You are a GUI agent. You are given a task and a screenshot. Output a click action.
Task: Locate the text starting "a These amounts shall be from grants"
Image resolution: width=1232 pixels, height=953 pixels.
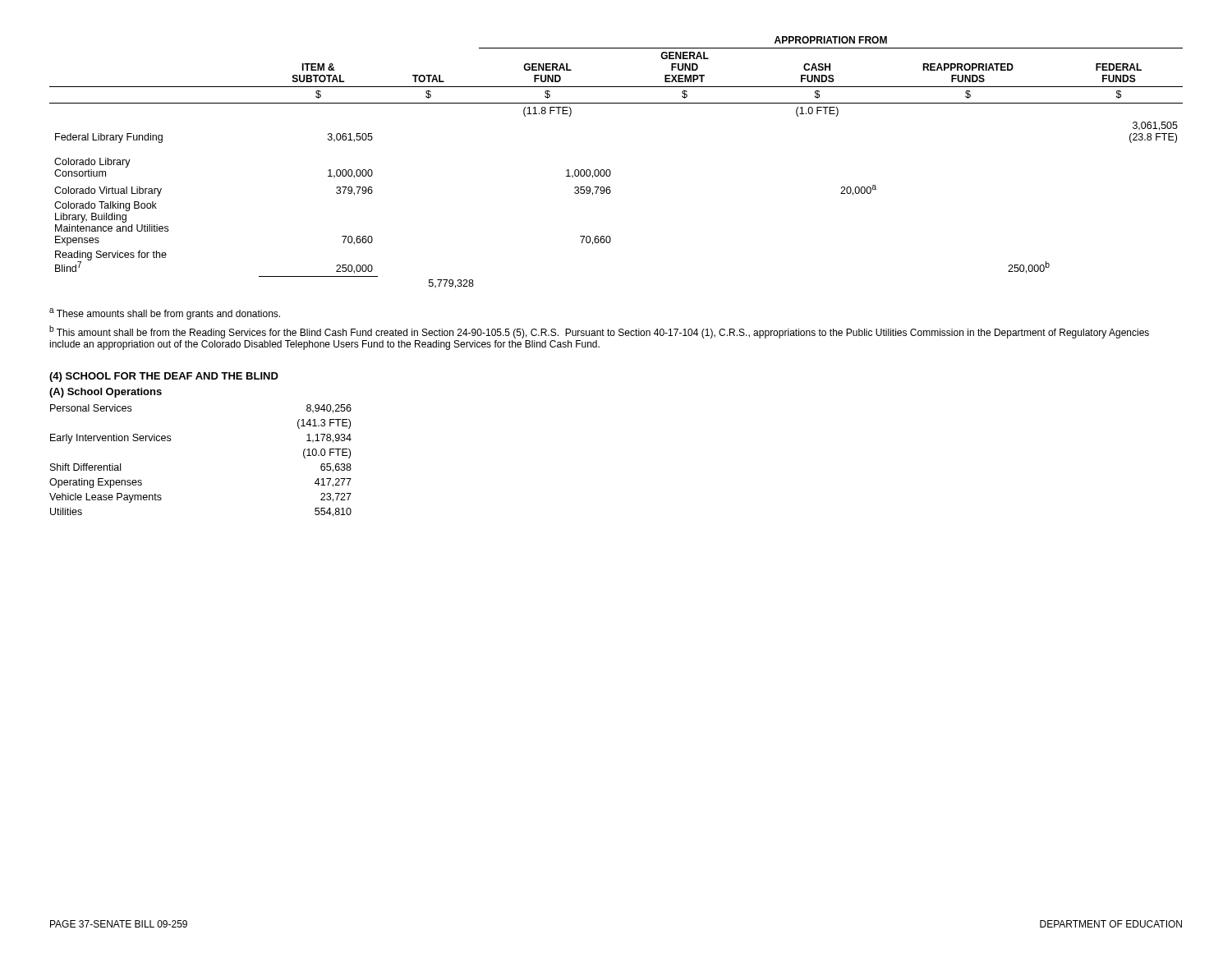(165, 313)
